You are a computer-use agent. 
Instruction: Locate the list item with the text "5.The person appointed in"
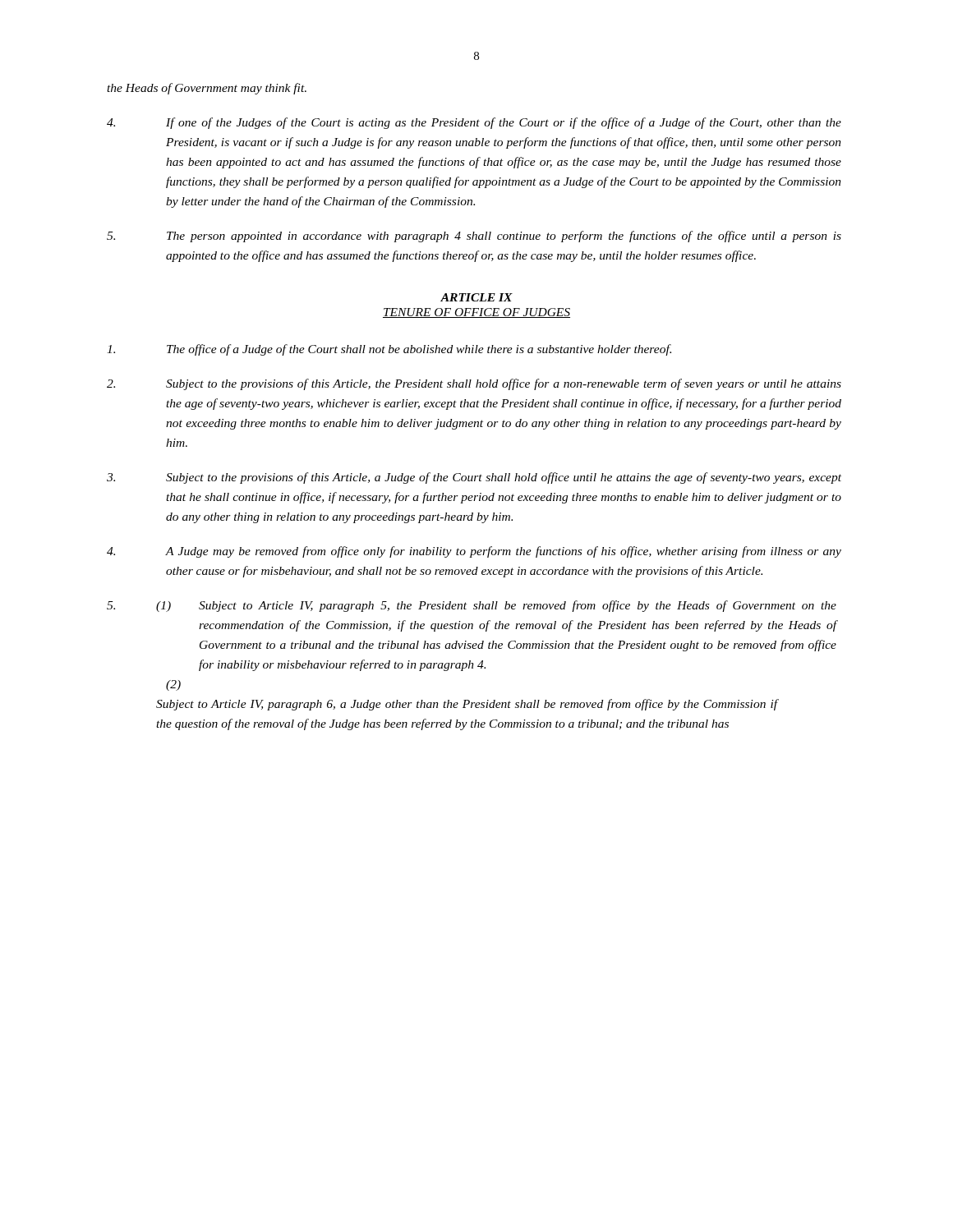pos(474,246)
